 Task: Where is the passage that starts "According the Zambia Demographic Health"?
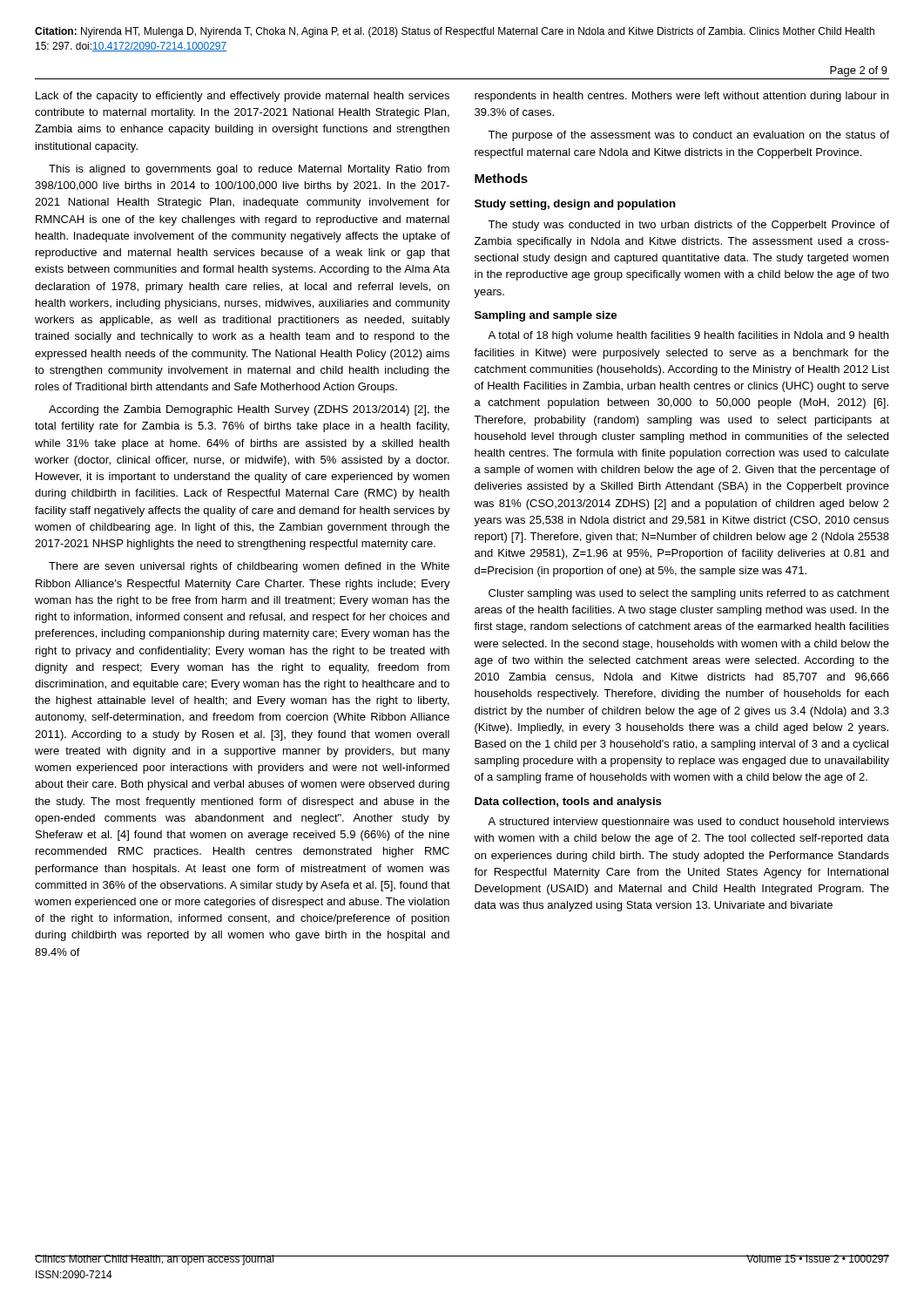242,476
